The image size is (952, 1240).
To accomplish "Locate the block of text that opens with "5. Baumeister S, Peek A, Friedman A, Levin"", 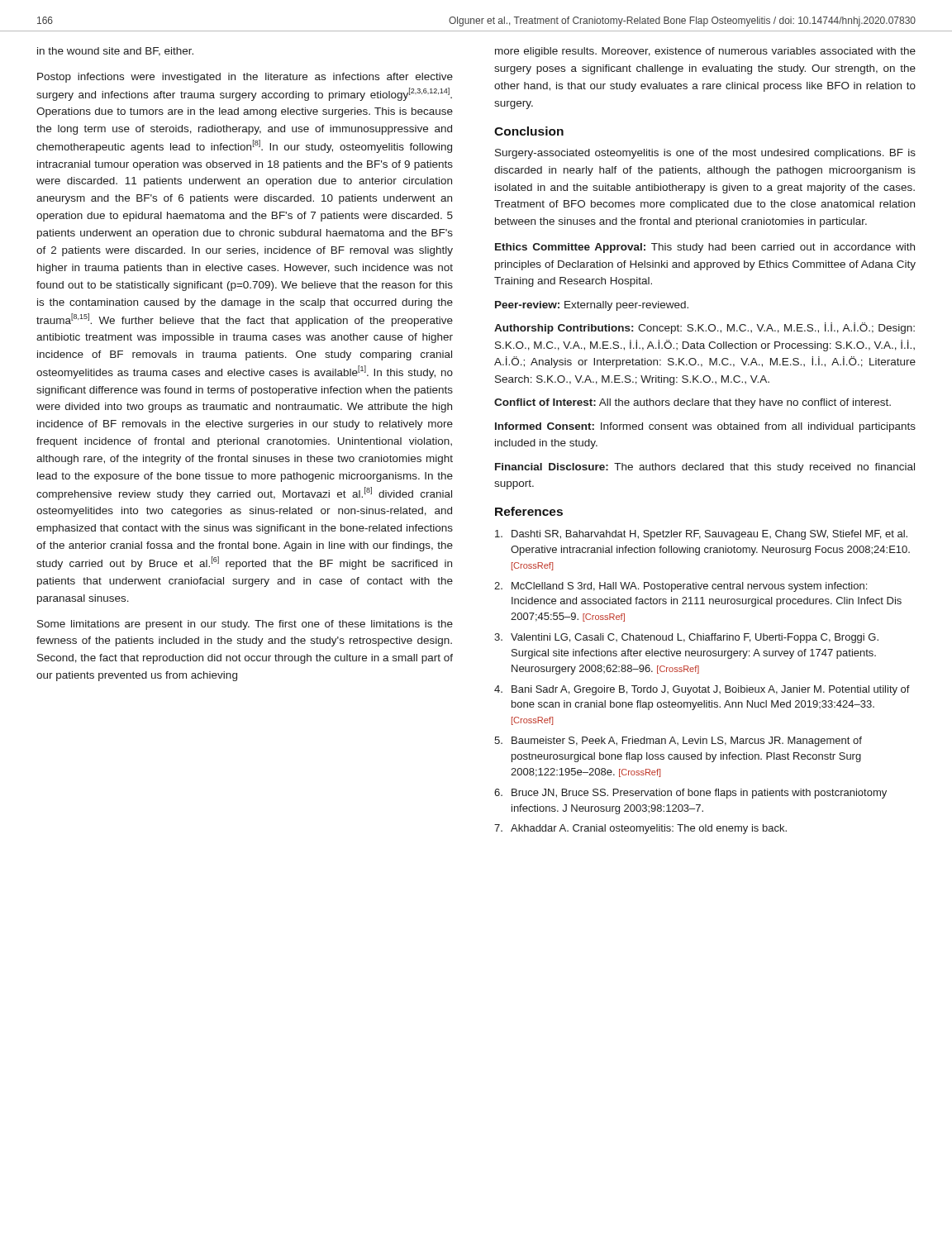I will (705, 757).
